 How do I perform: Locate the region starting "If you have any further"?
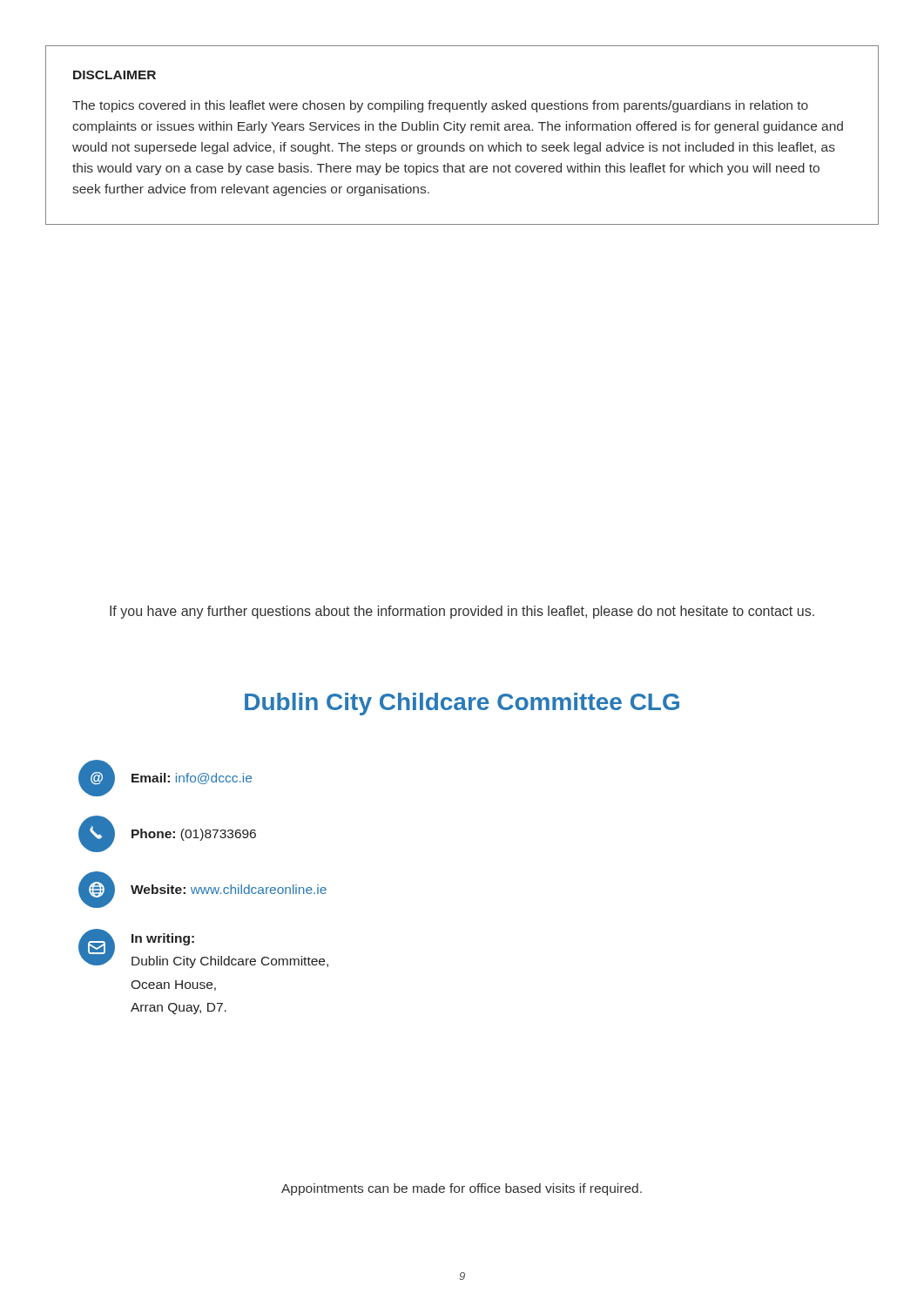coord(462,611)
